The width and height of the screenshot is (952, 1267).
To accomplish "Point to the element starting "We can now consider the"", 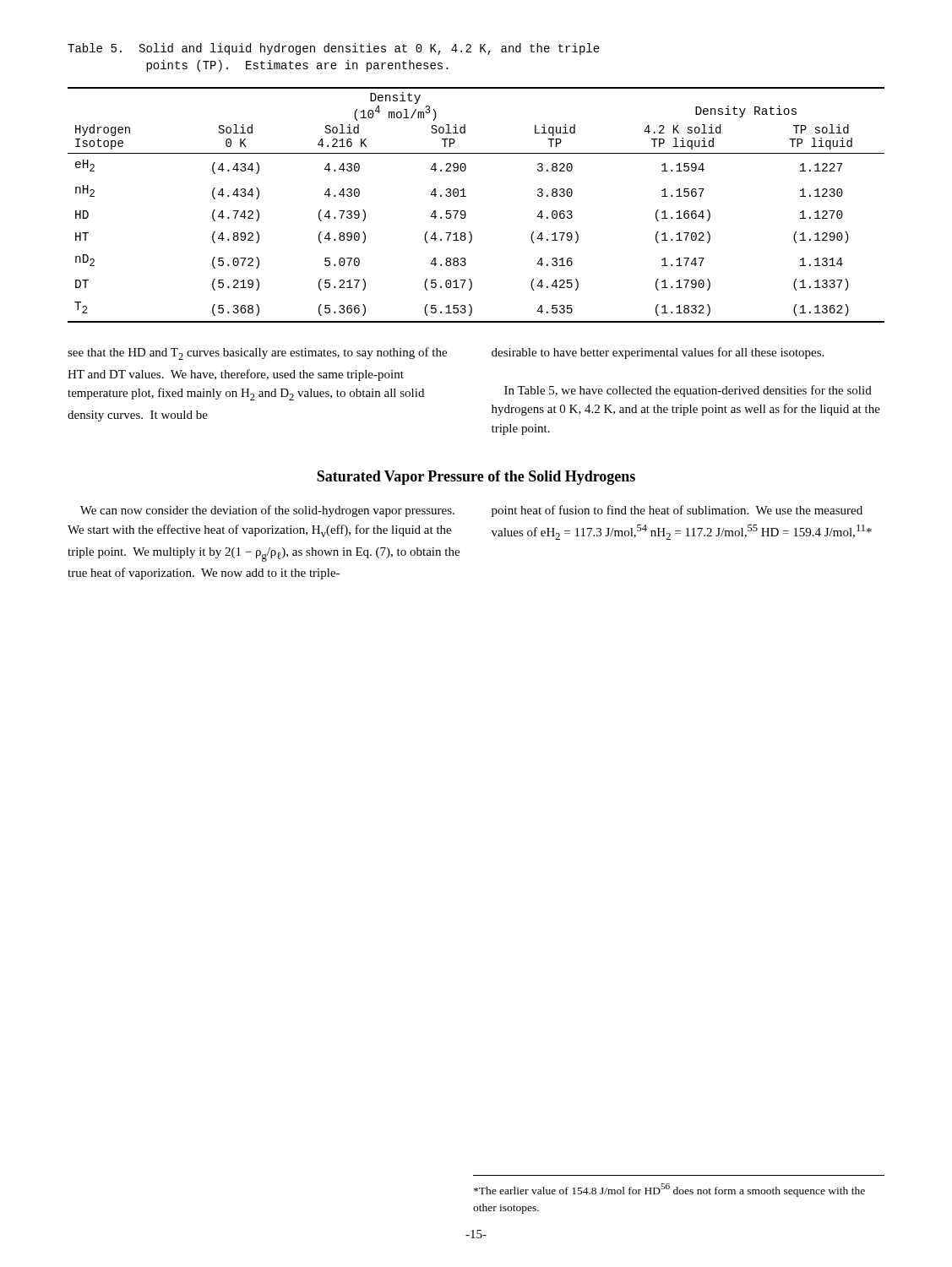I will tap(264, 542).
